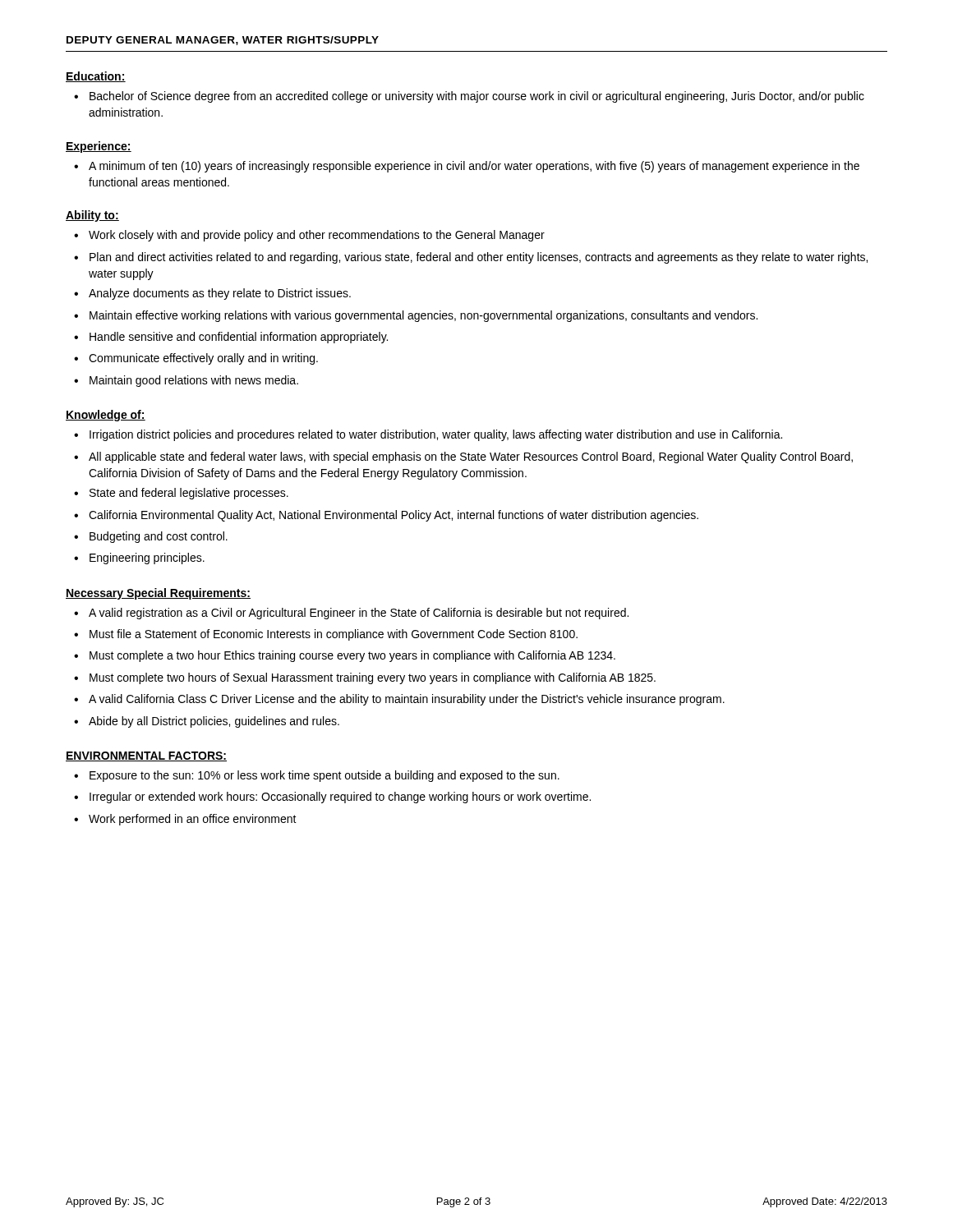Click on the section header that says "ENVIRONMENTAL FACTORS:"
Screen dimensions: 1232x953
pyautogui.click(x=146, y=756)
